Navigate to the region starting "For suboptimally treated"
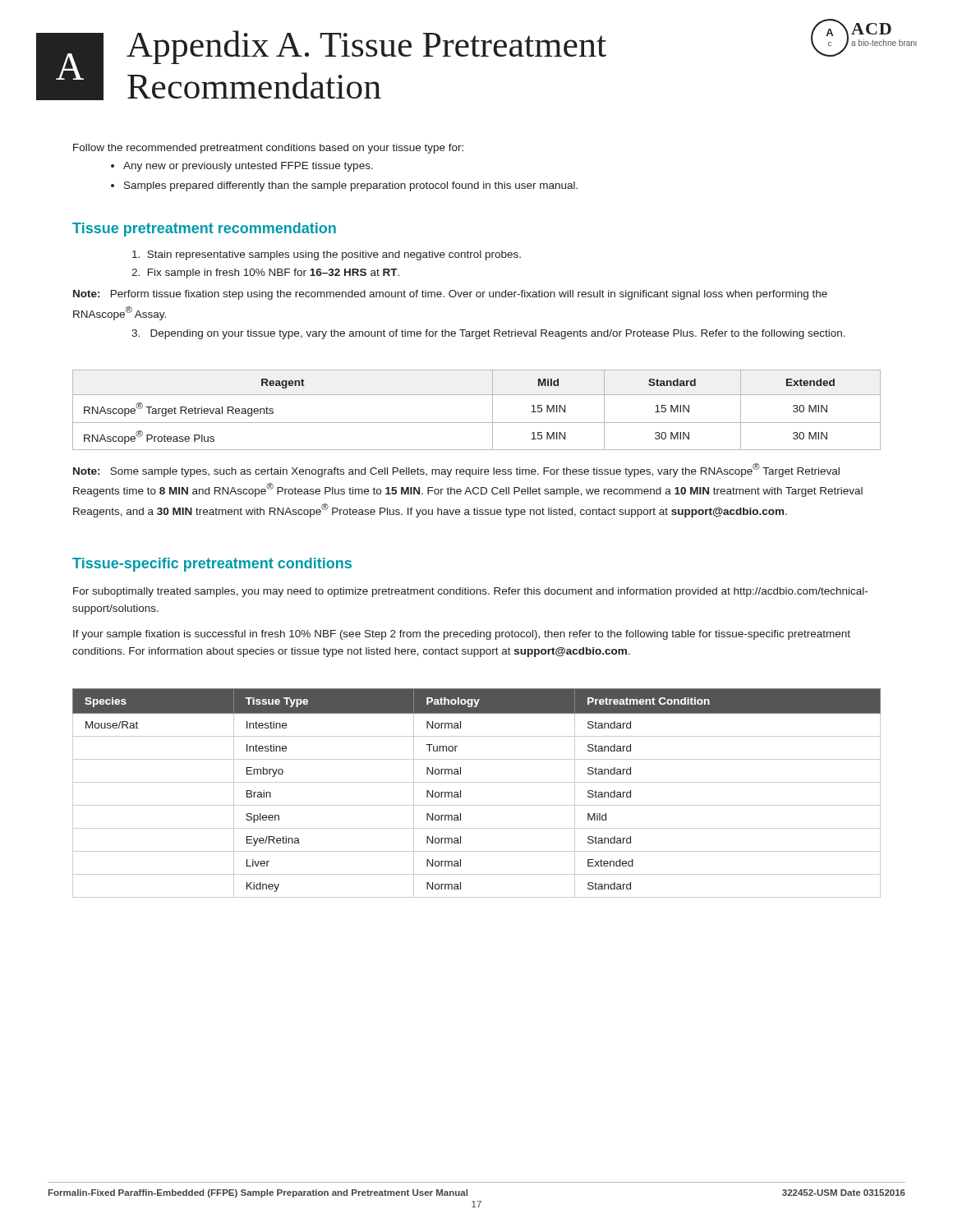 [470, 600]
